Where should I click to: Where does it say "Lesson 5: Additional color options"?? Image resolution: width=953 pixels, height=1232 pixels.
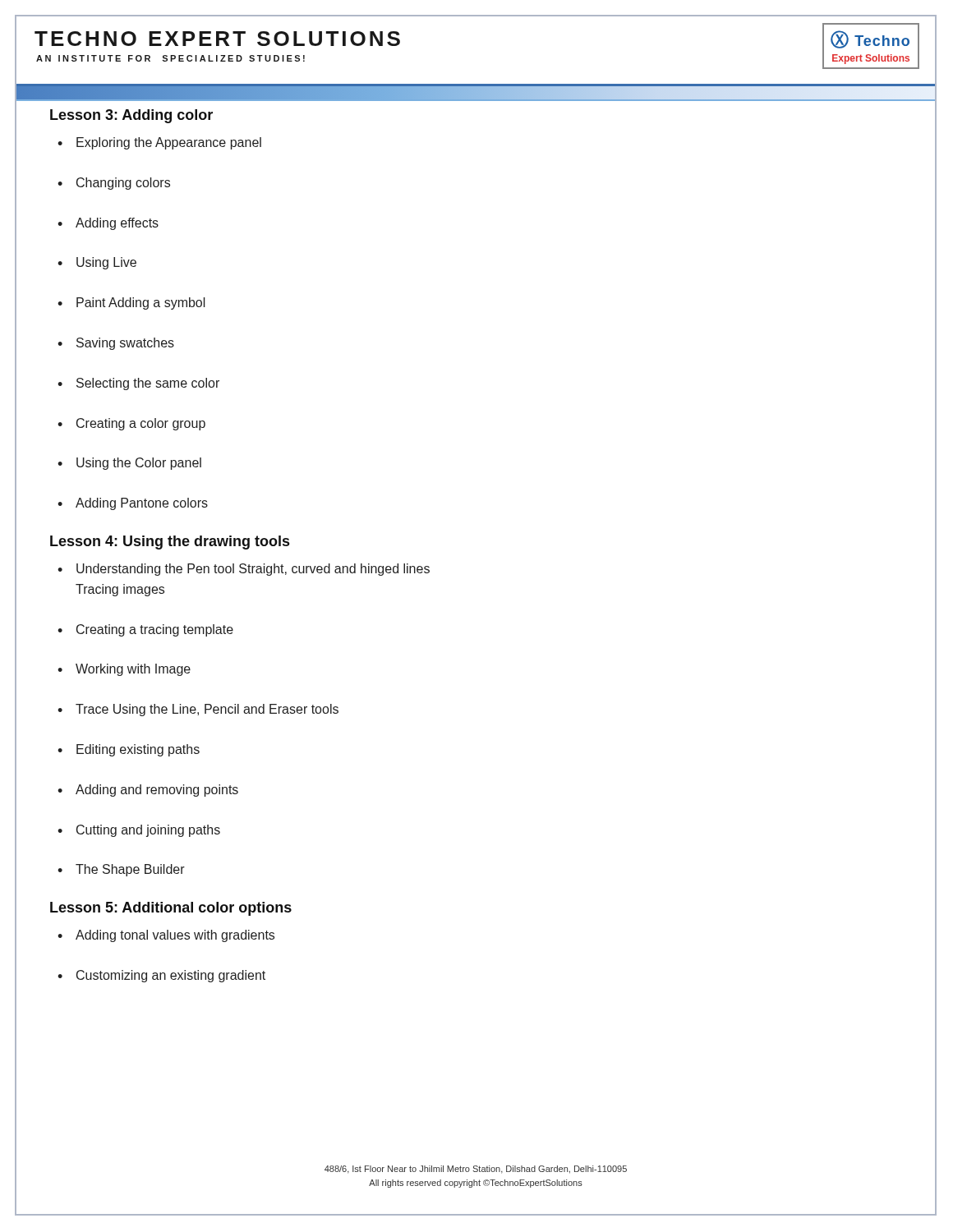[171, 909]
